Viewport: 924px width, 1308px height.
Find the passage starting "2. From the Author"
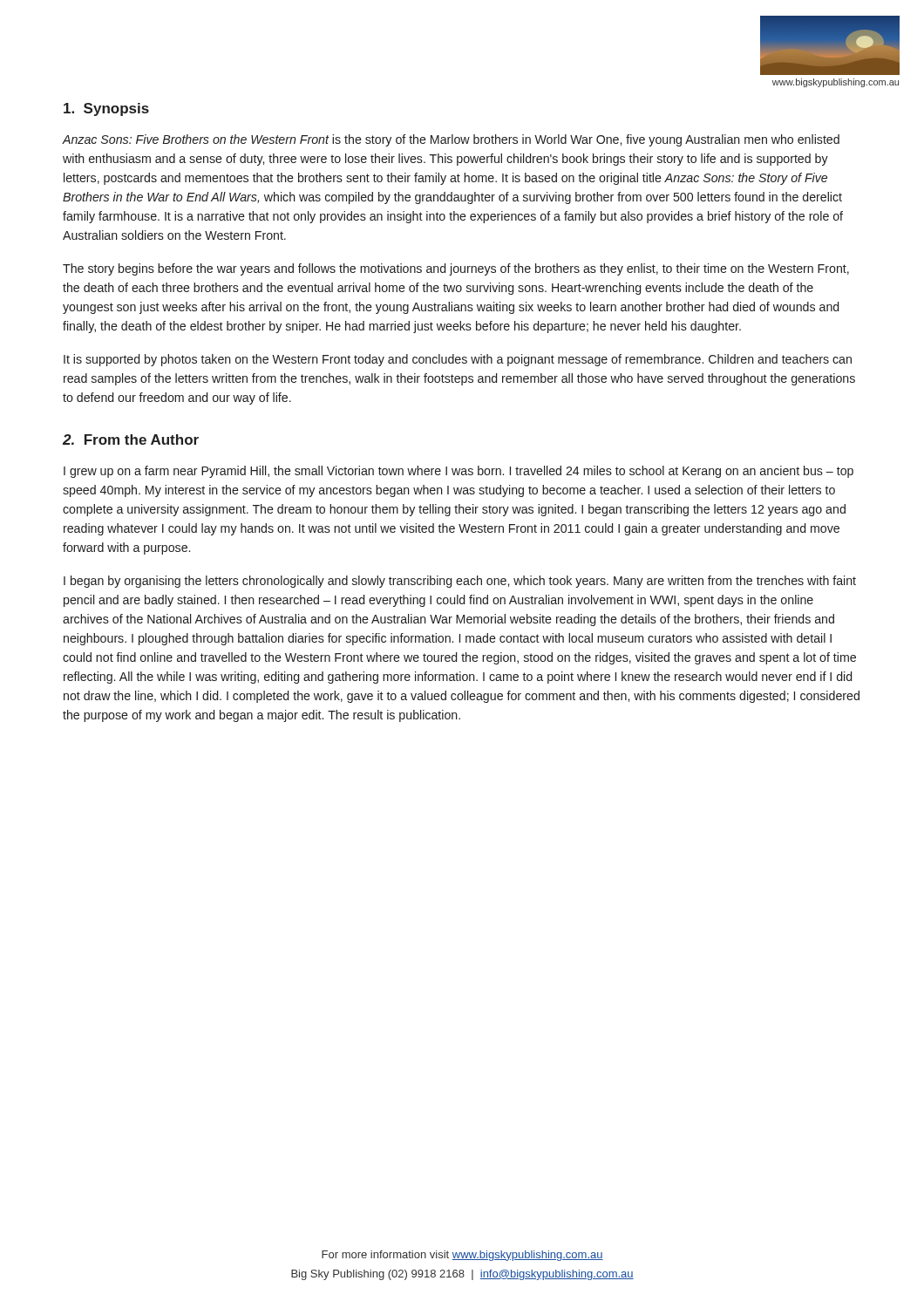[x=131, y=440]
